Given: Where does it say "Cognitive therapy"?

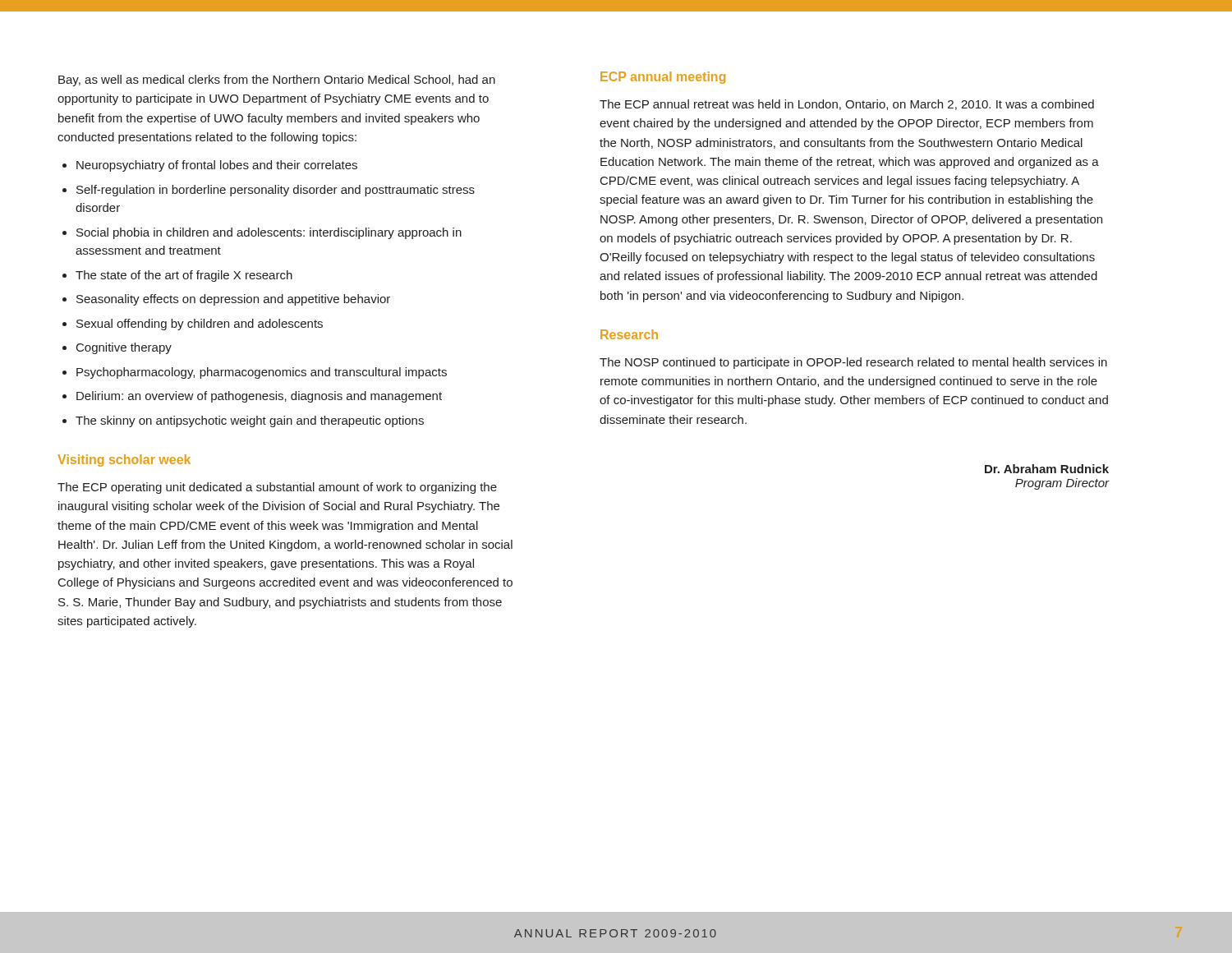Looking at the screenshot, I should [124, 347].
